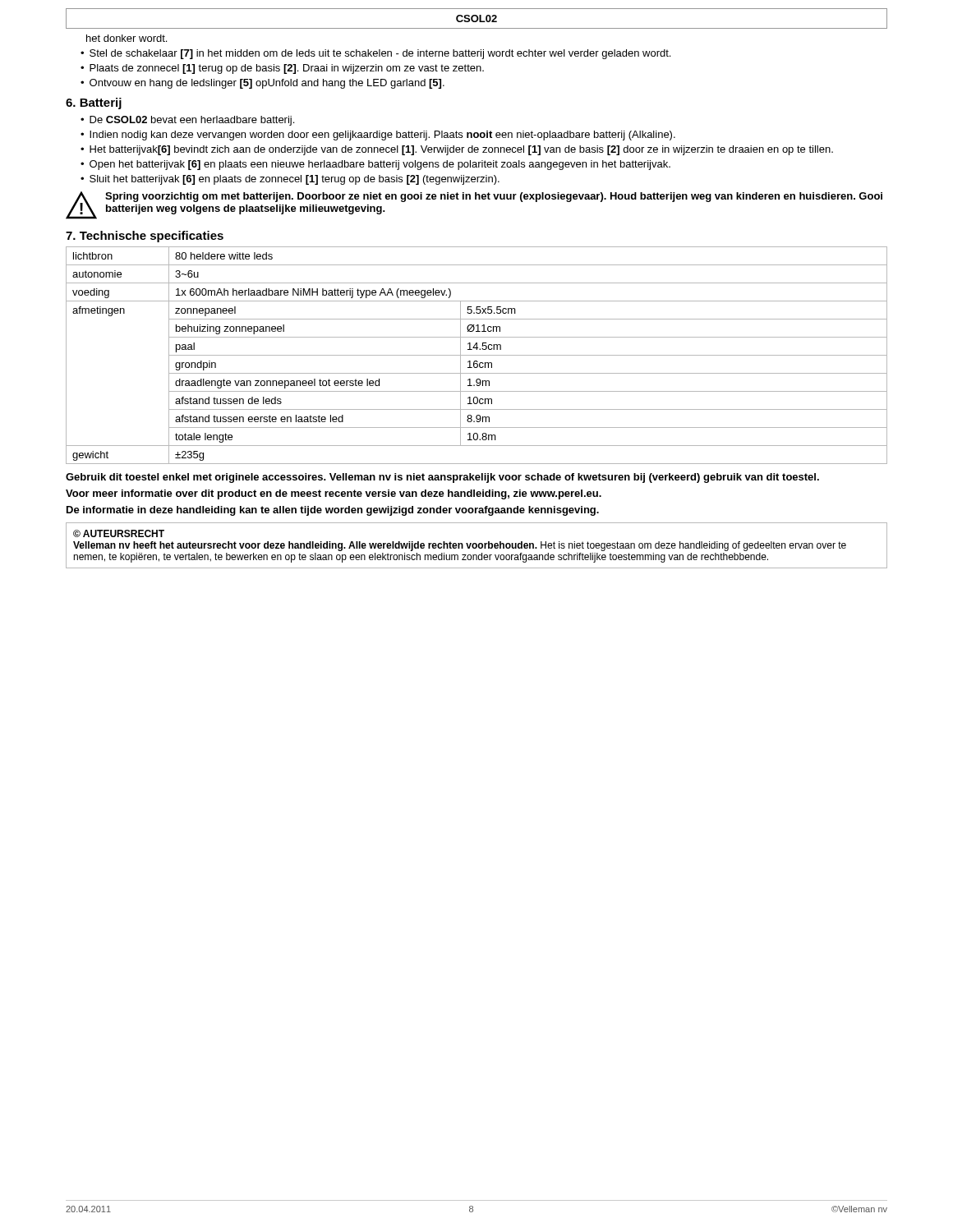Find "het donker wordt." on this page

tap(127, 38)
